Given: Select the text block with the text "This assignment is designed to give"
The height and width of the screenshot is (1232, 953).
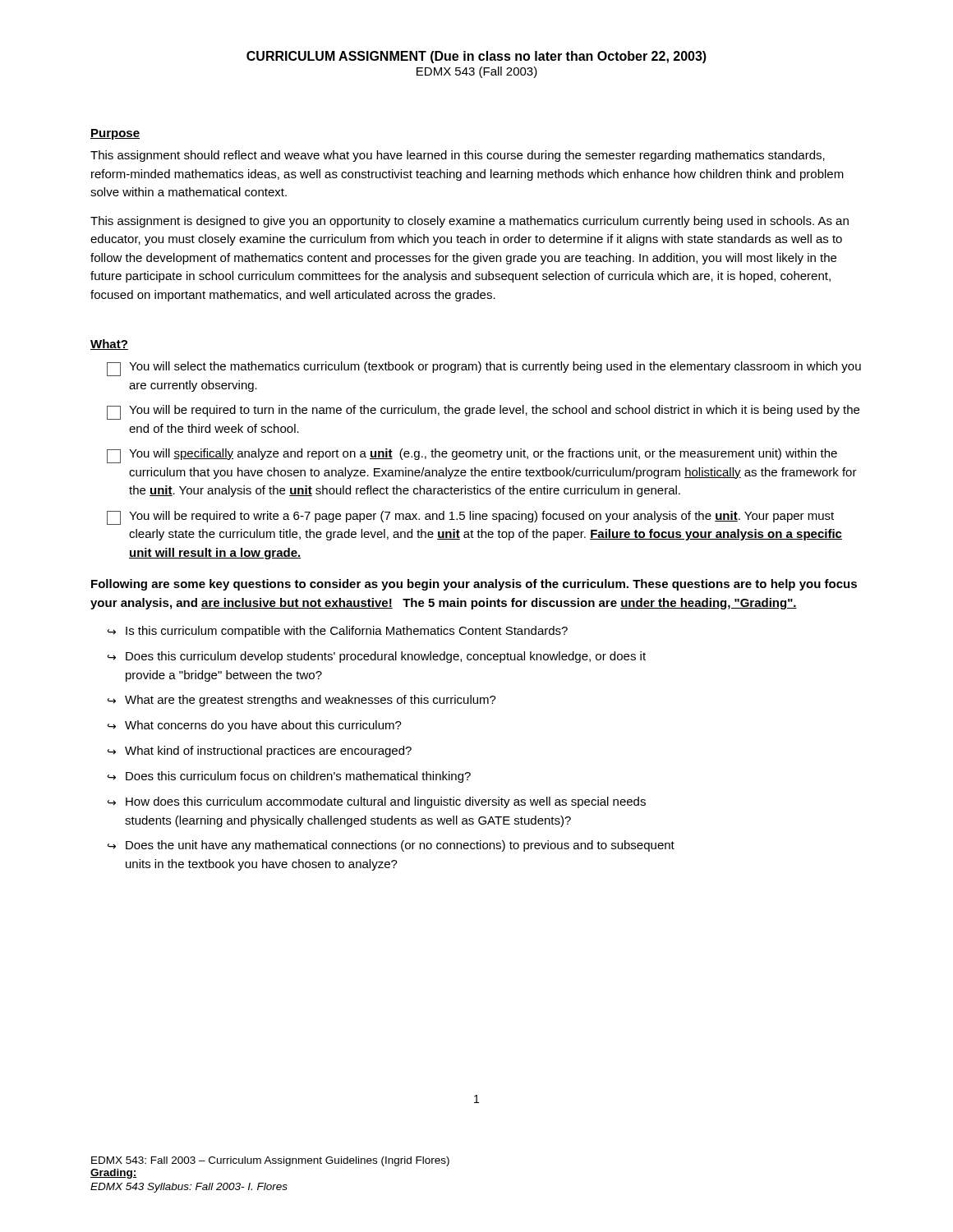Looking at the screenshot, I should click(x=470, y=257).
